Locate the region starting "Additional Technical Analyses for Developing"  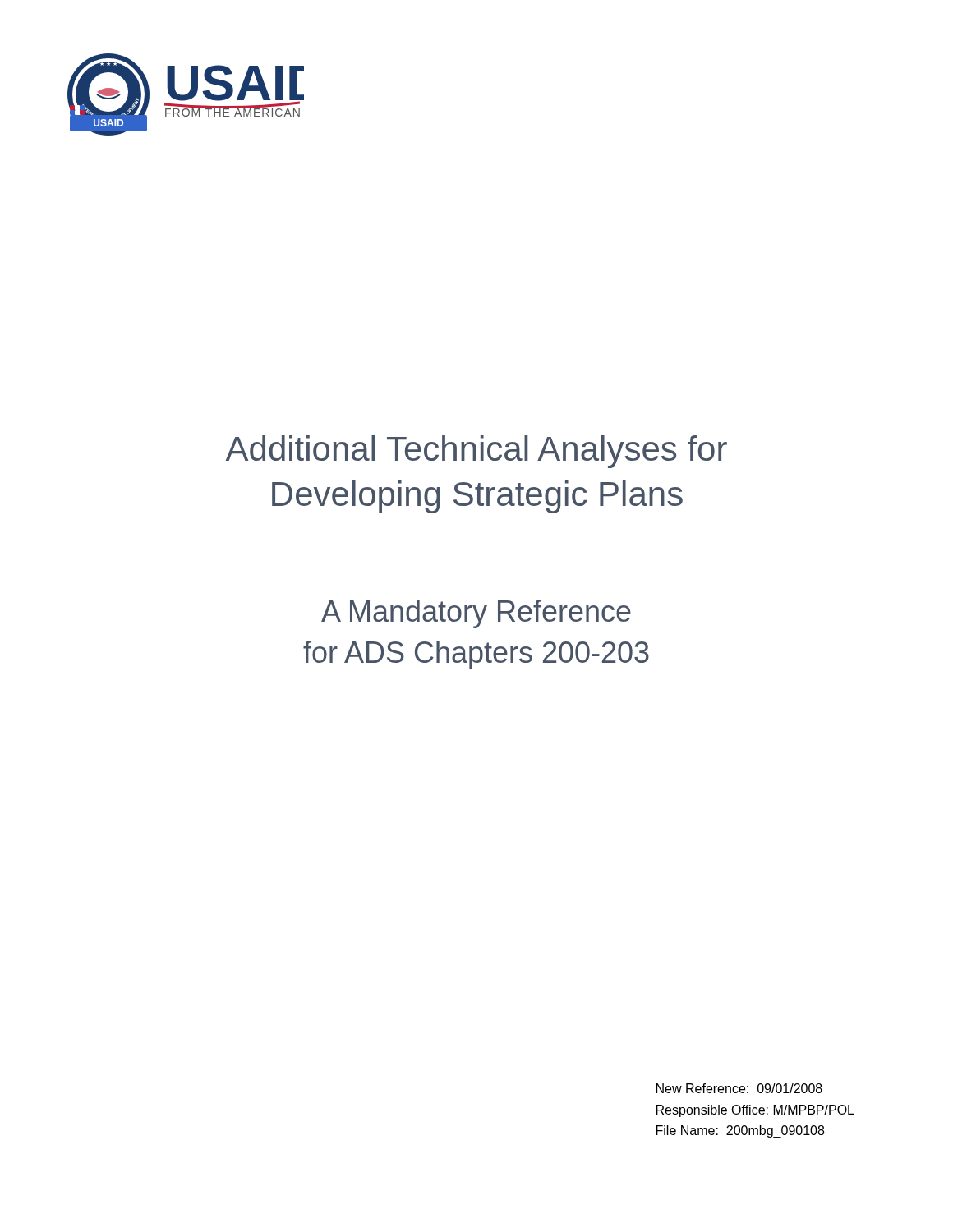pyautogui.click(x=476, y=471)
